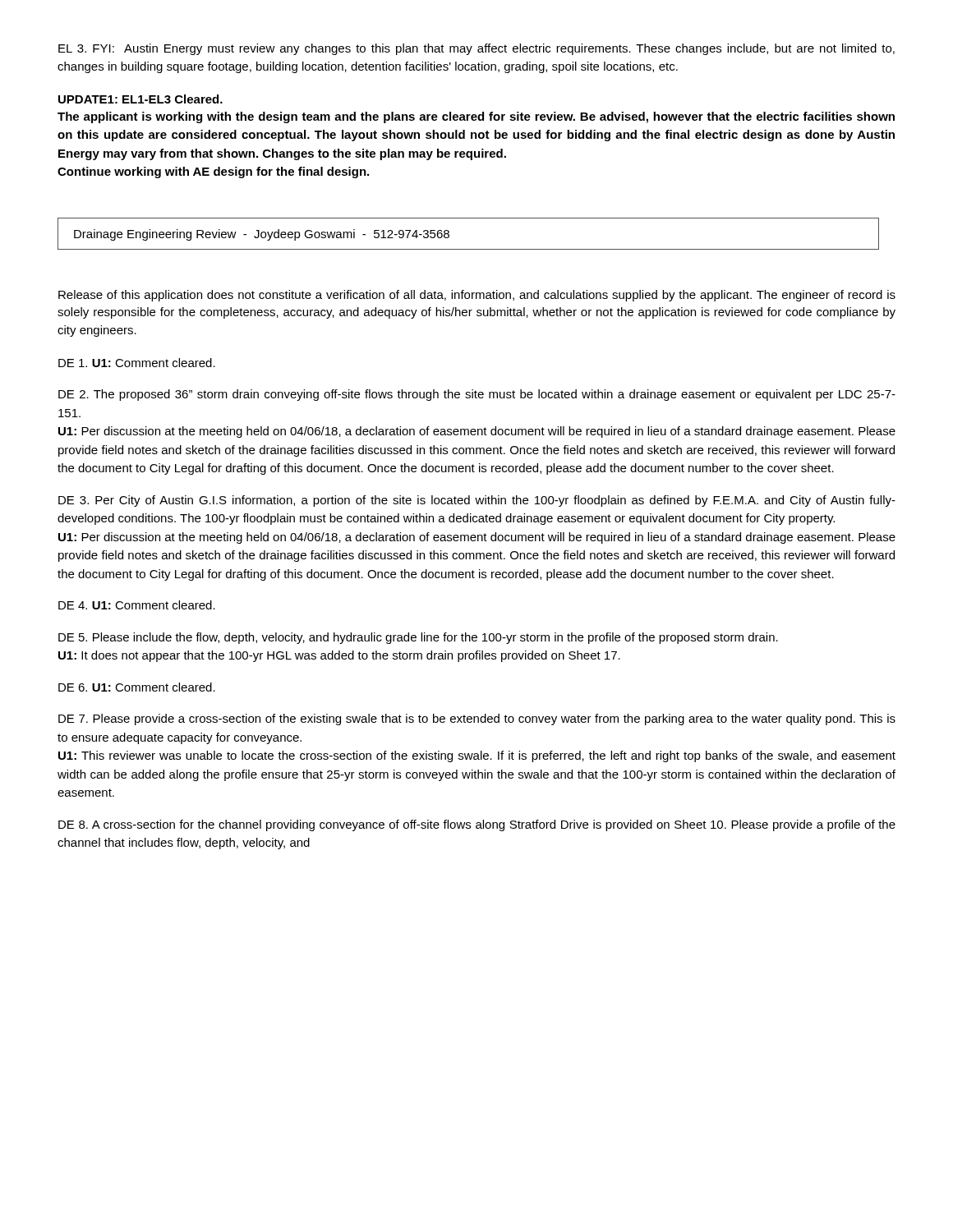The image size is (953, 1232).
Task: Click on the text block with the text "The applicant is working"
Action: [x=476, y=144]
